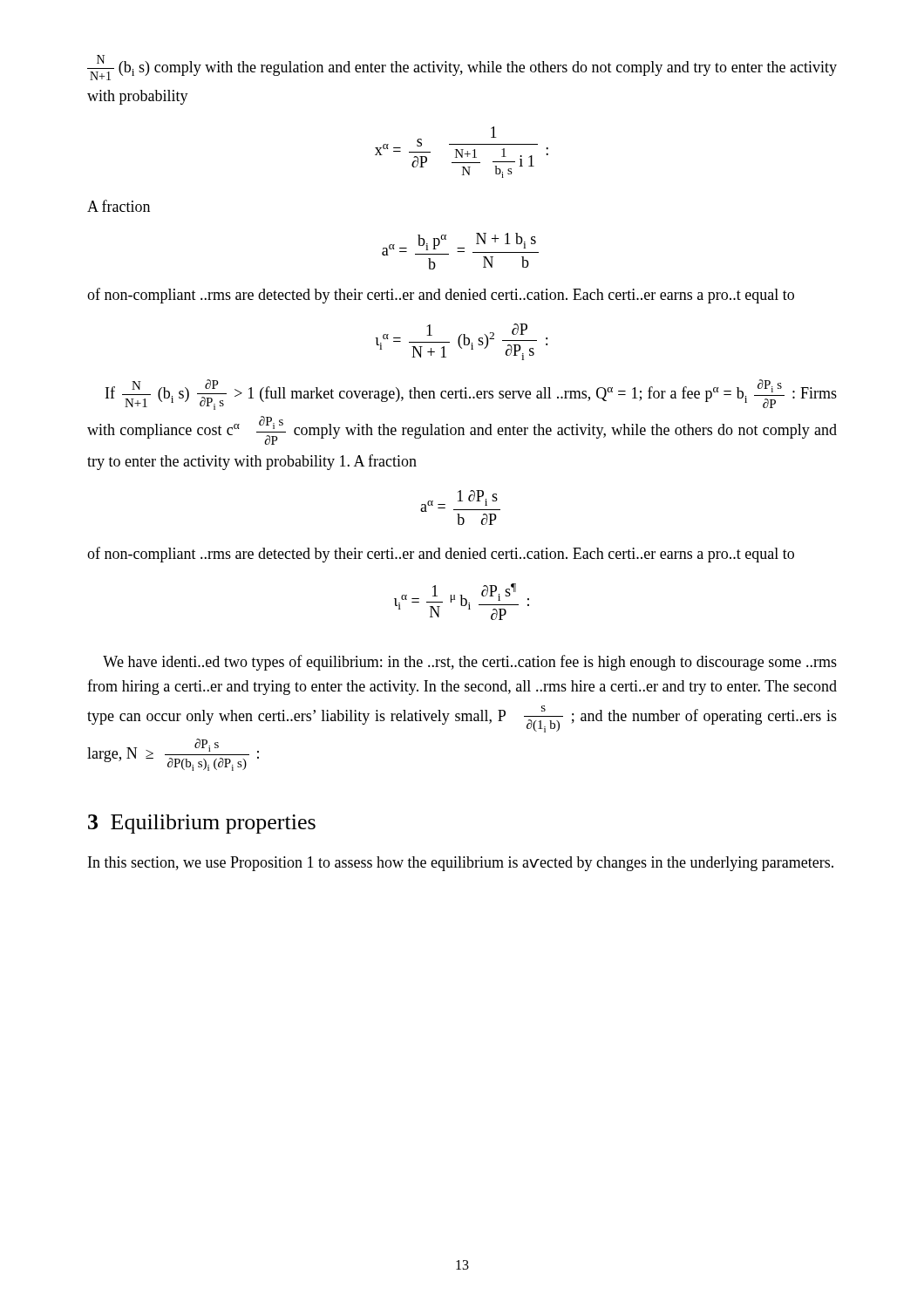Screen dimensions: 1308x924
Task: Locate the block of text that opens with "N N+1 (bi s)"
Action: 462,79
